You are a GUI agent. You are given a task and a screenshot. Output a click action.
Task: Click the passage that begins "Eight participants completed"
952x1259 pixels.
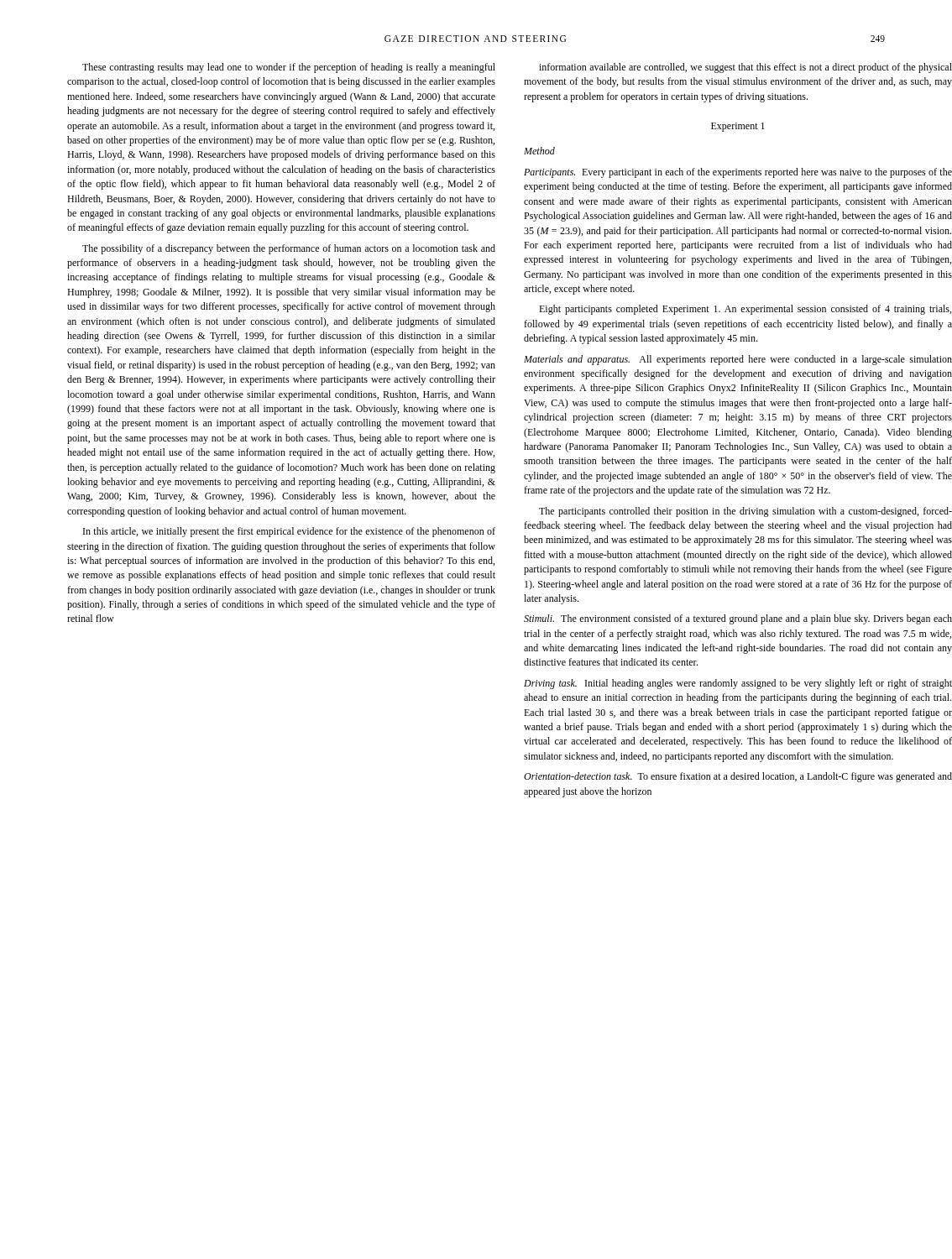click(x=738, y=324)
